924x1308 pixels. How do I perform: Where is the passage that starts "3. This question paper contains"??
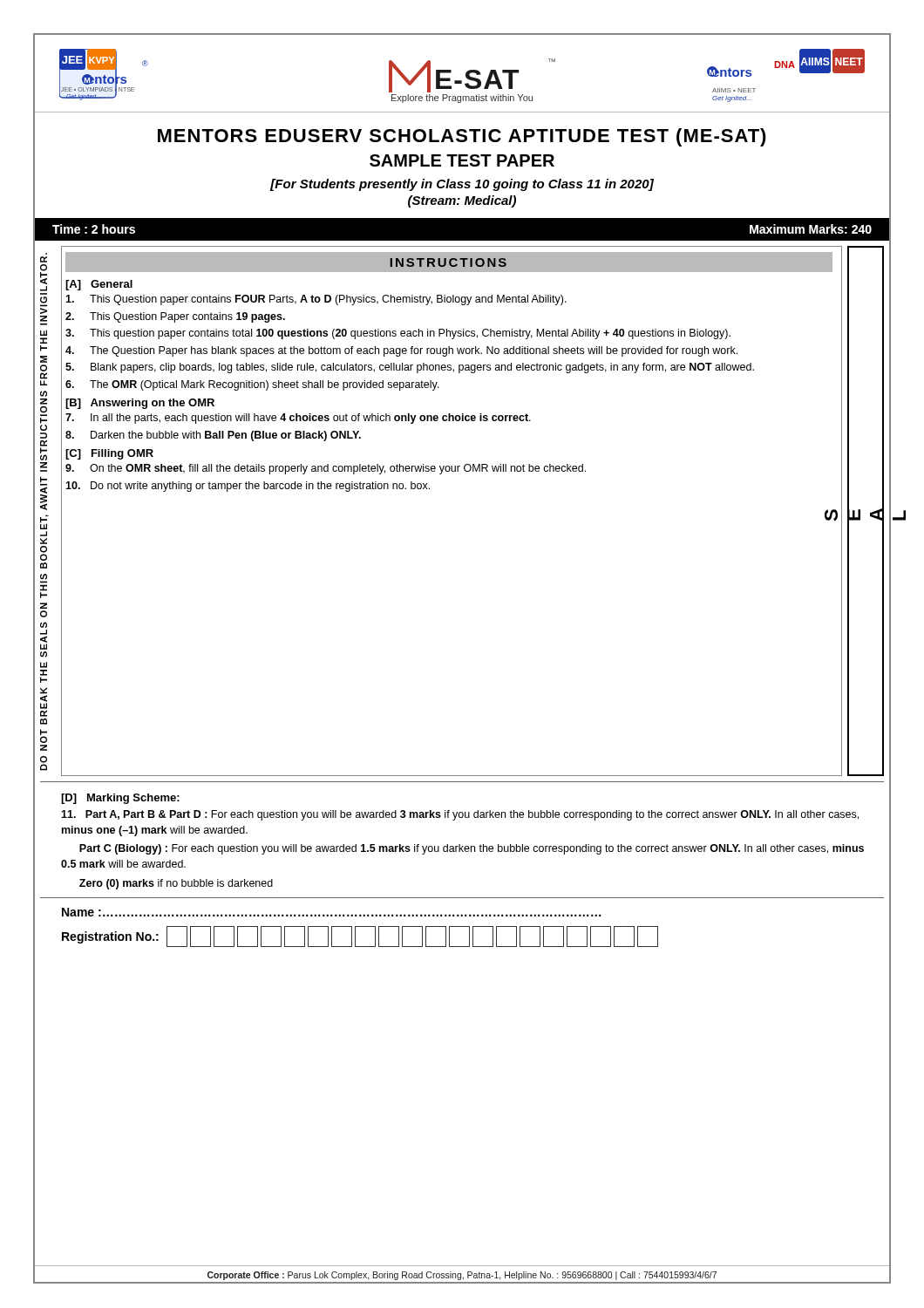point(398,334)
